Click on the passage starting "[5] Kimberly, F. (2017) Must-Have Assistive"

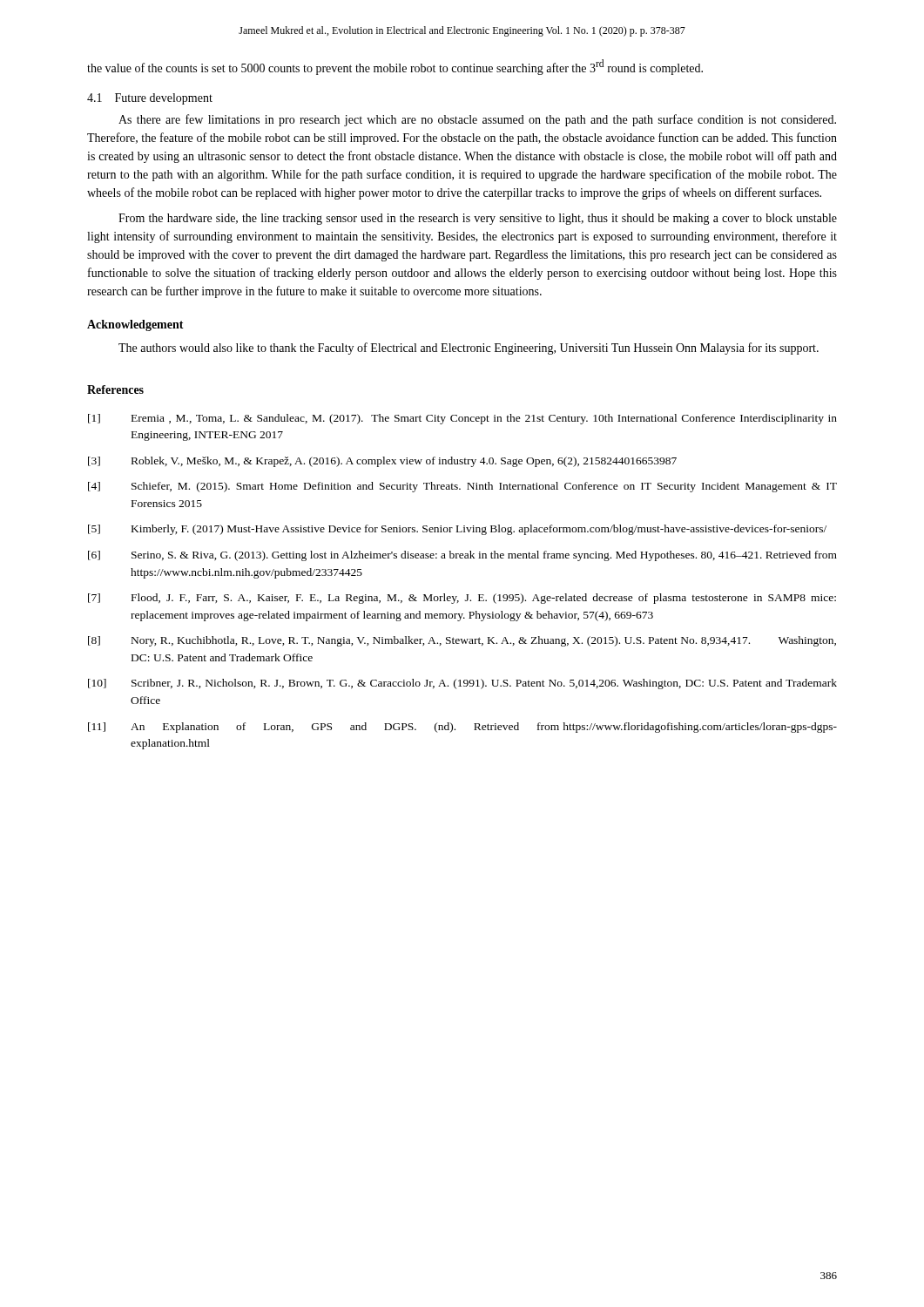462,529
